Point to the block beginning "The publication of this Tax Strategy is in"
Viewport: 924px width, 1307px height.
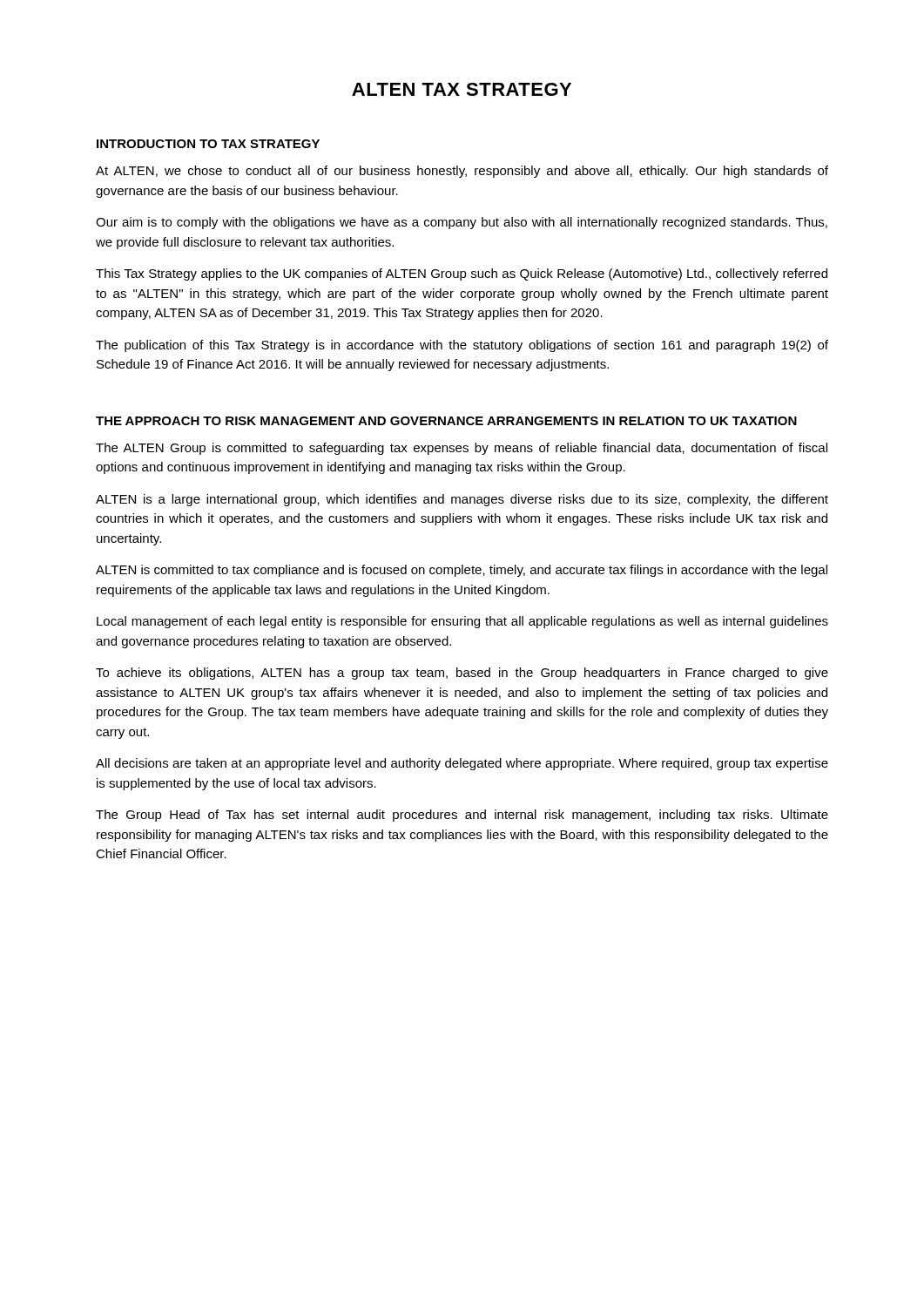(x=462, y=354)
